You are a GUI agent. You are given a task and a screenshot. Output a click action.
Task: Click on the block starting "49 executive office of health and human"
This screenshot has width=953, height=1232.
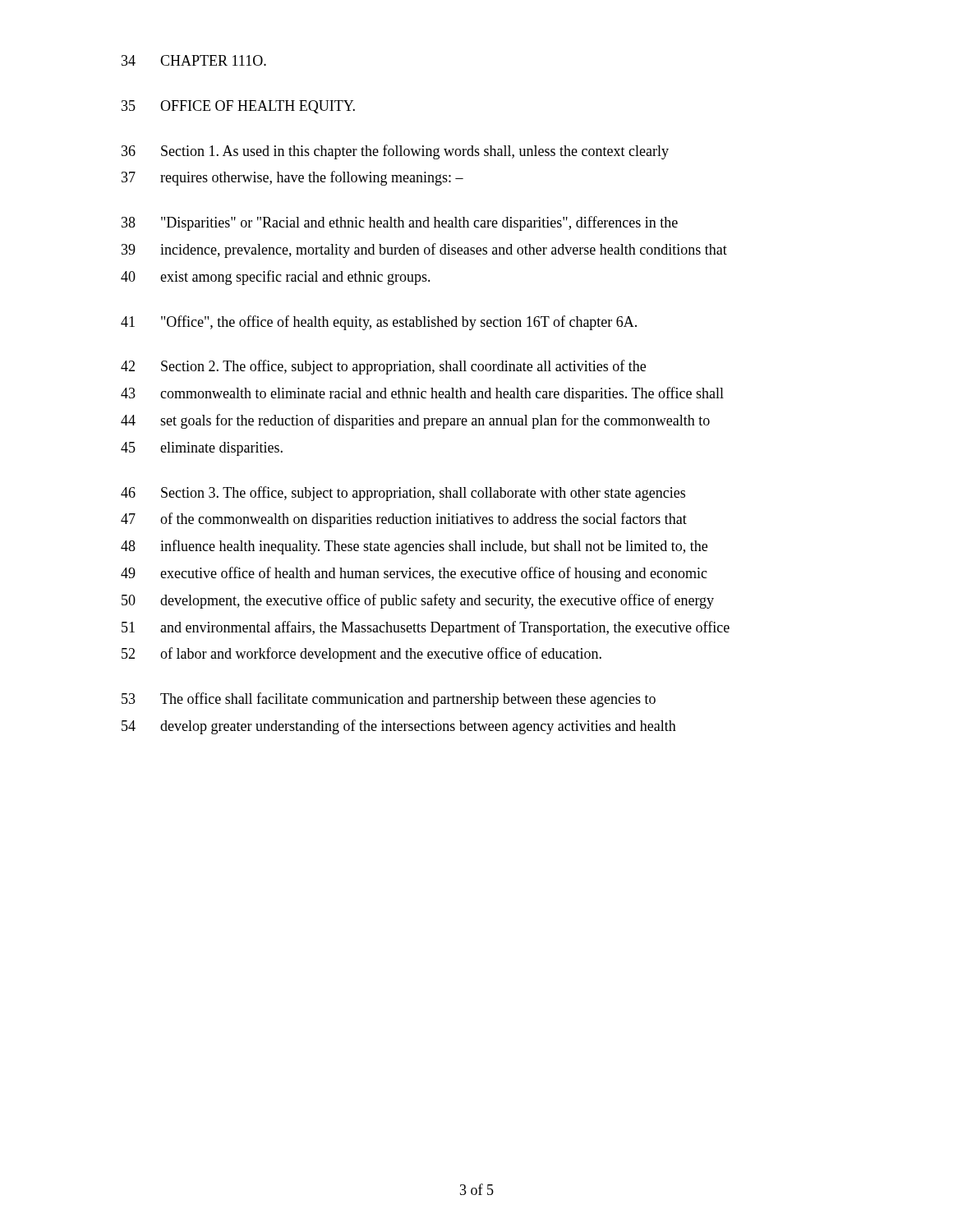tap(476, 574)
